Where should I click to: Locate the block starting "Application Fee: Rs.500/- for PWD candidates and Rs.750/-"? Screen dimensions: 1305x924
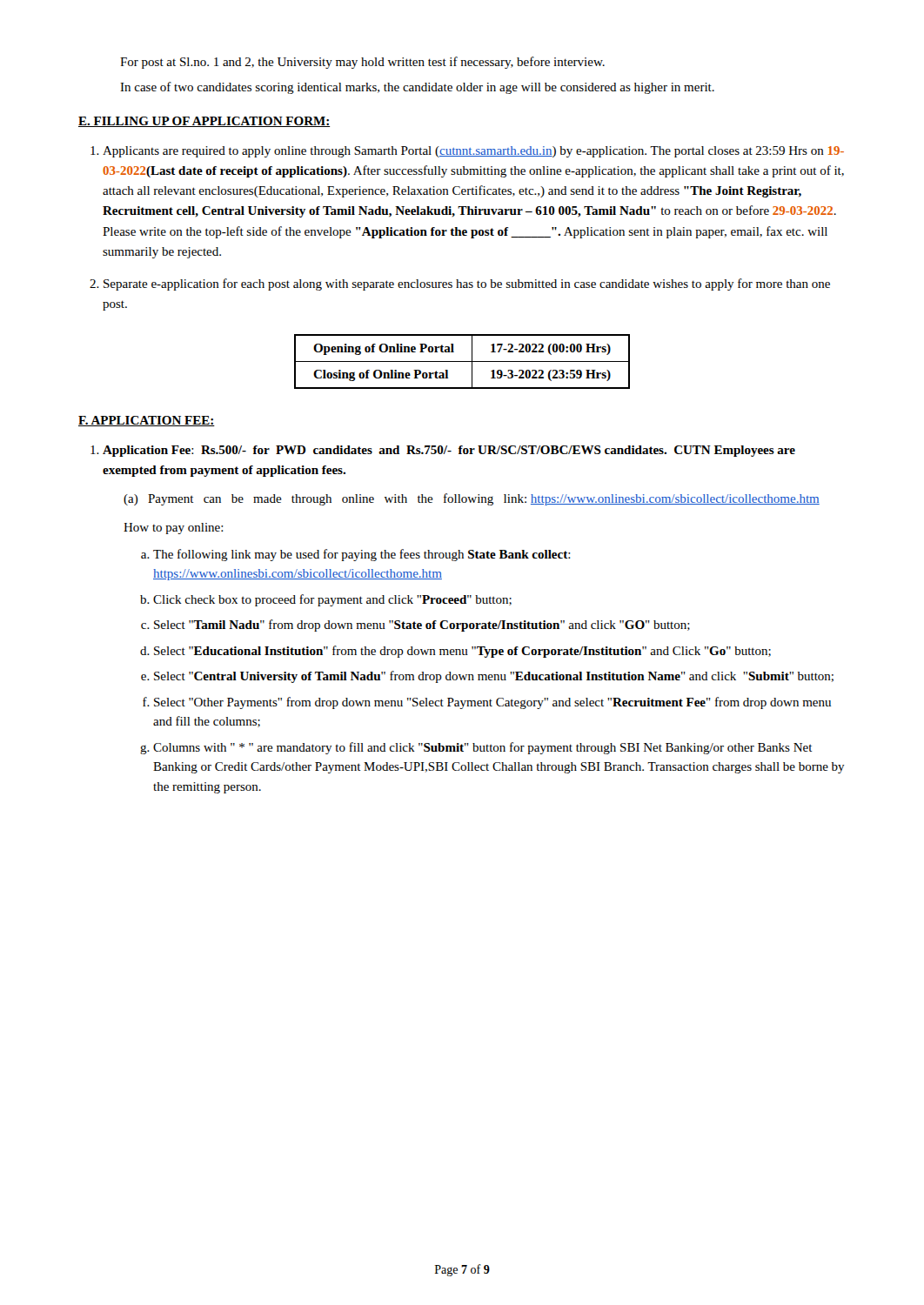(474, 619)
